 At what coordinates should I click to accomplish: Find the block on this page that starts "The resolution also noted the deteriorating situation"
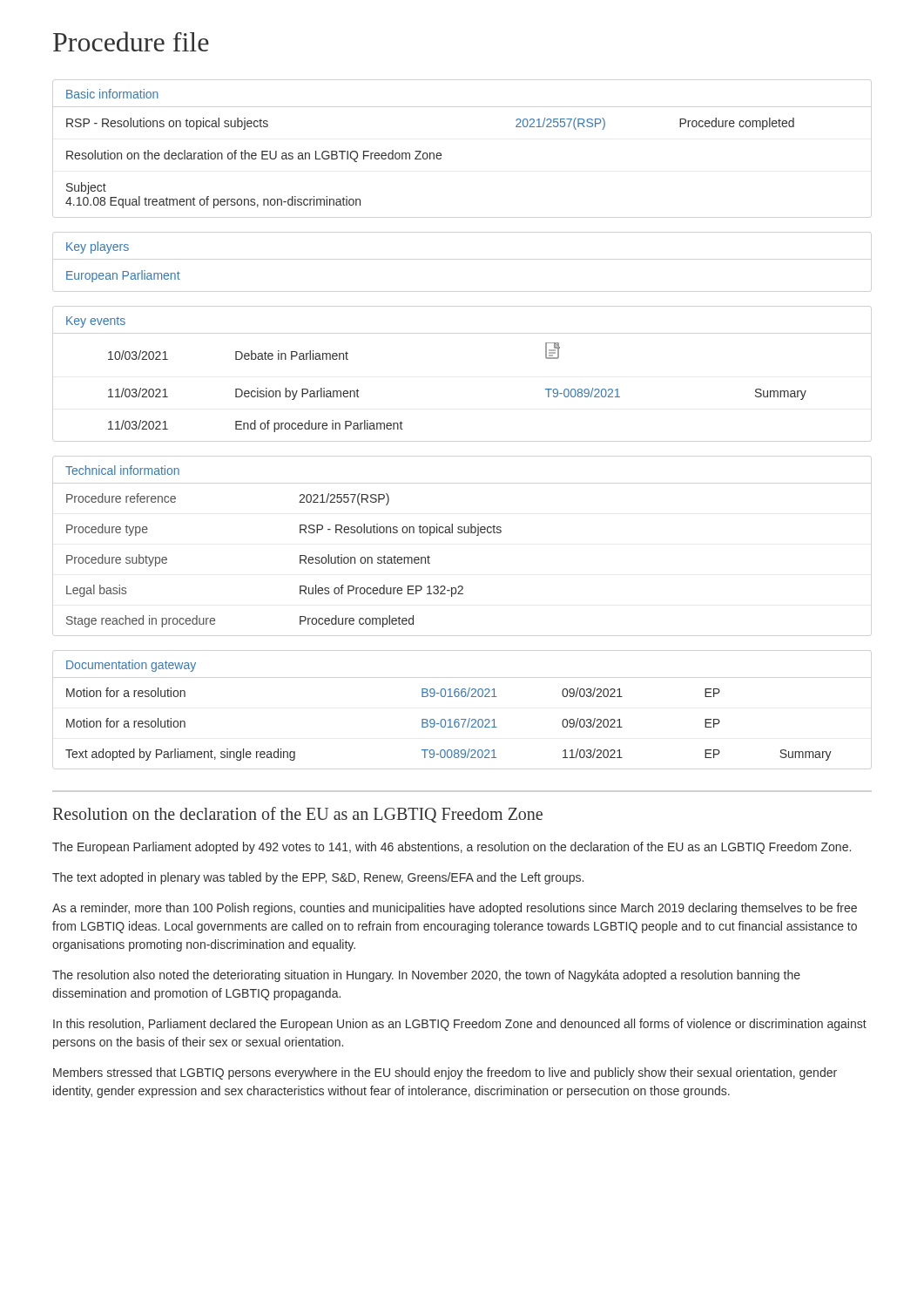(x=462, y=985)
